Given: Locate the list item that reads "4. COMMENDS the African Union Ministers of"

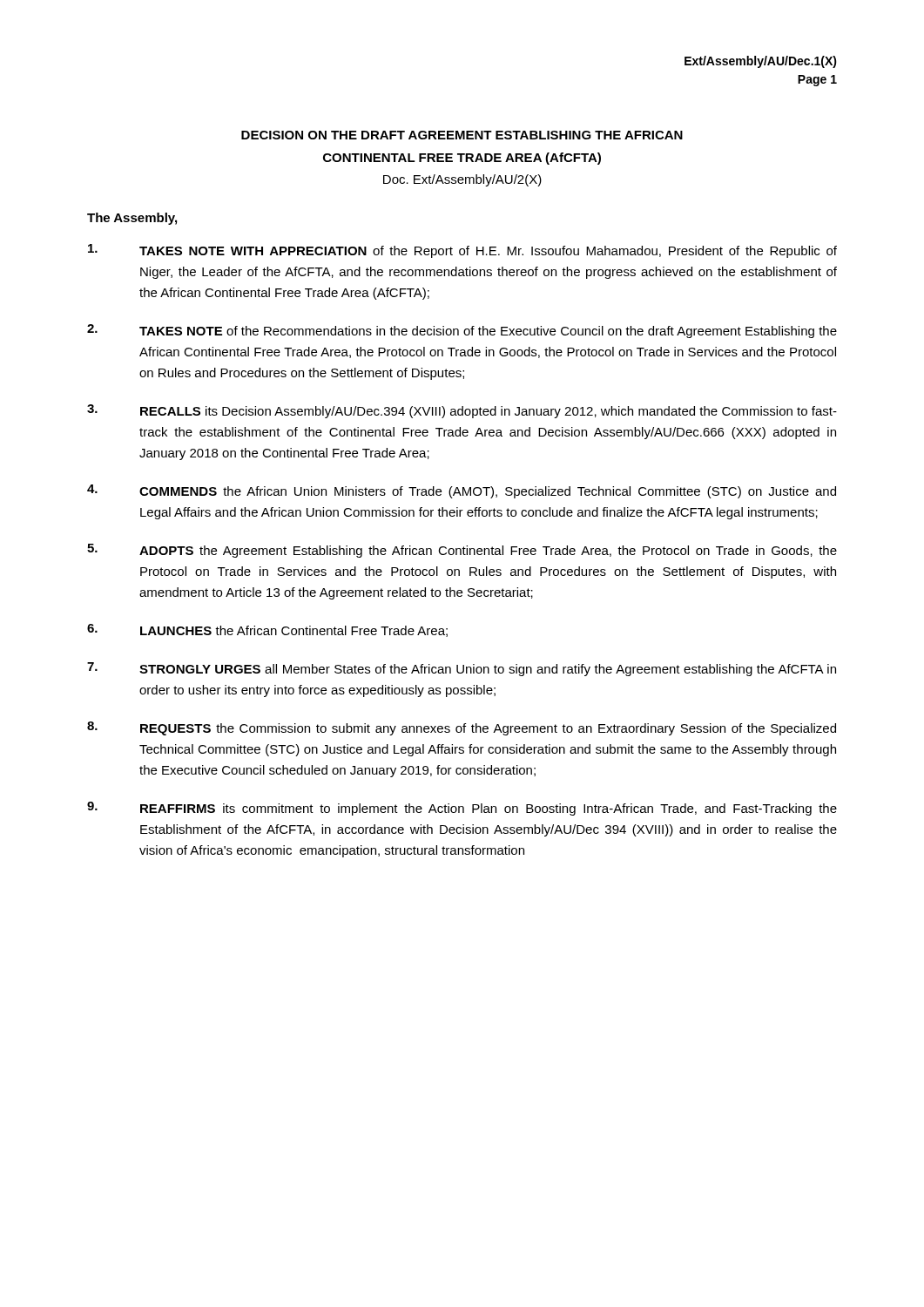Looking at the screenshot, I should tap(462, 501).
